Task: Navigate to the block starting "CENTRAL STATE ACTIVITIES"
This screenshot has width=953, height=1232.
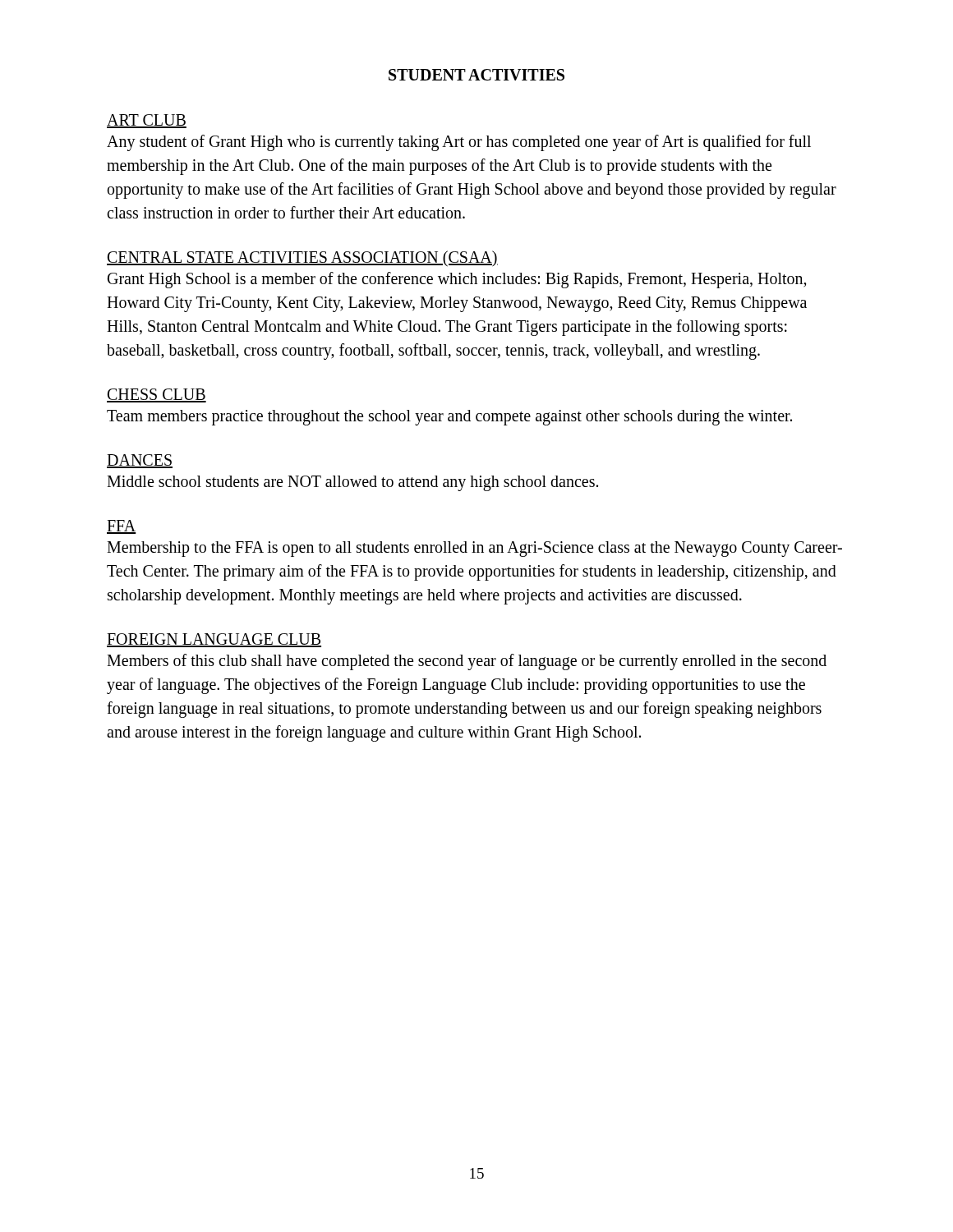Action: pyautogui.click(x=302, y=257)
